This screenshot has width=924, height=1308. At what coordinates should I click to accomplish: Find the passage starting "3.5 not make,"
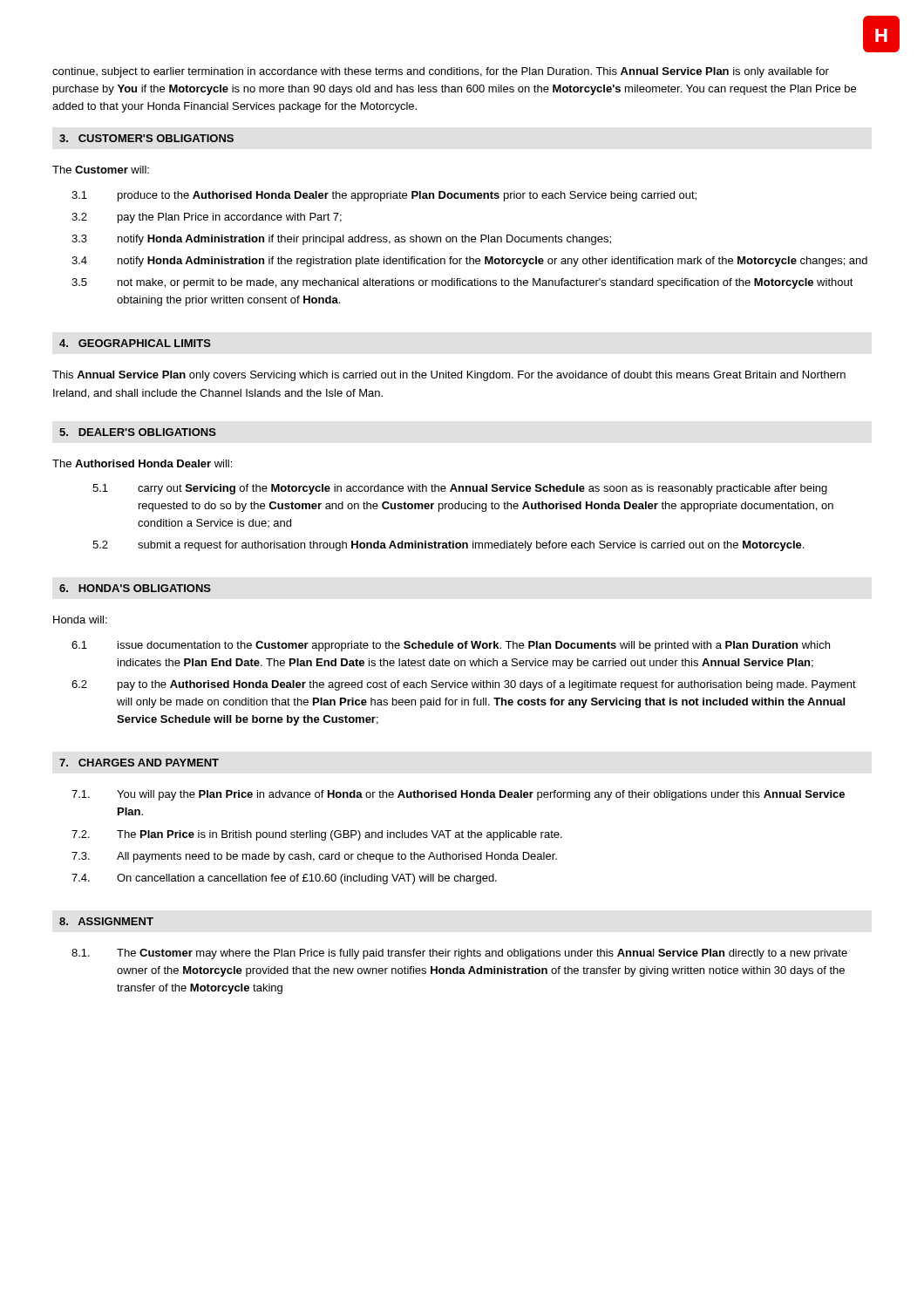(x=462, y=291)
